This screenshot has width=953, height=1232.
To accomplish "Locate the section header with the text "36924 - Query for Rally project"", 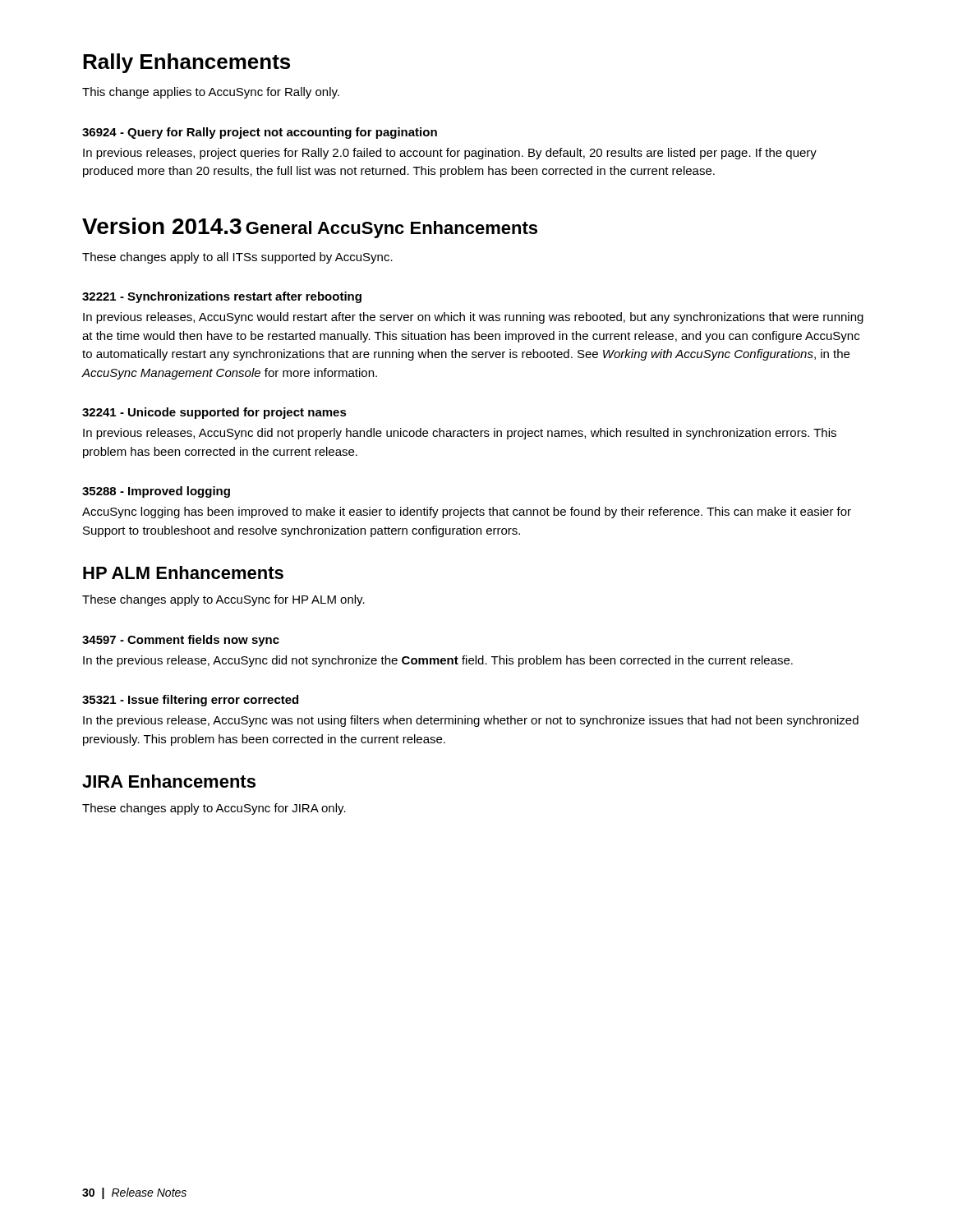I will (x=260, y=131).
